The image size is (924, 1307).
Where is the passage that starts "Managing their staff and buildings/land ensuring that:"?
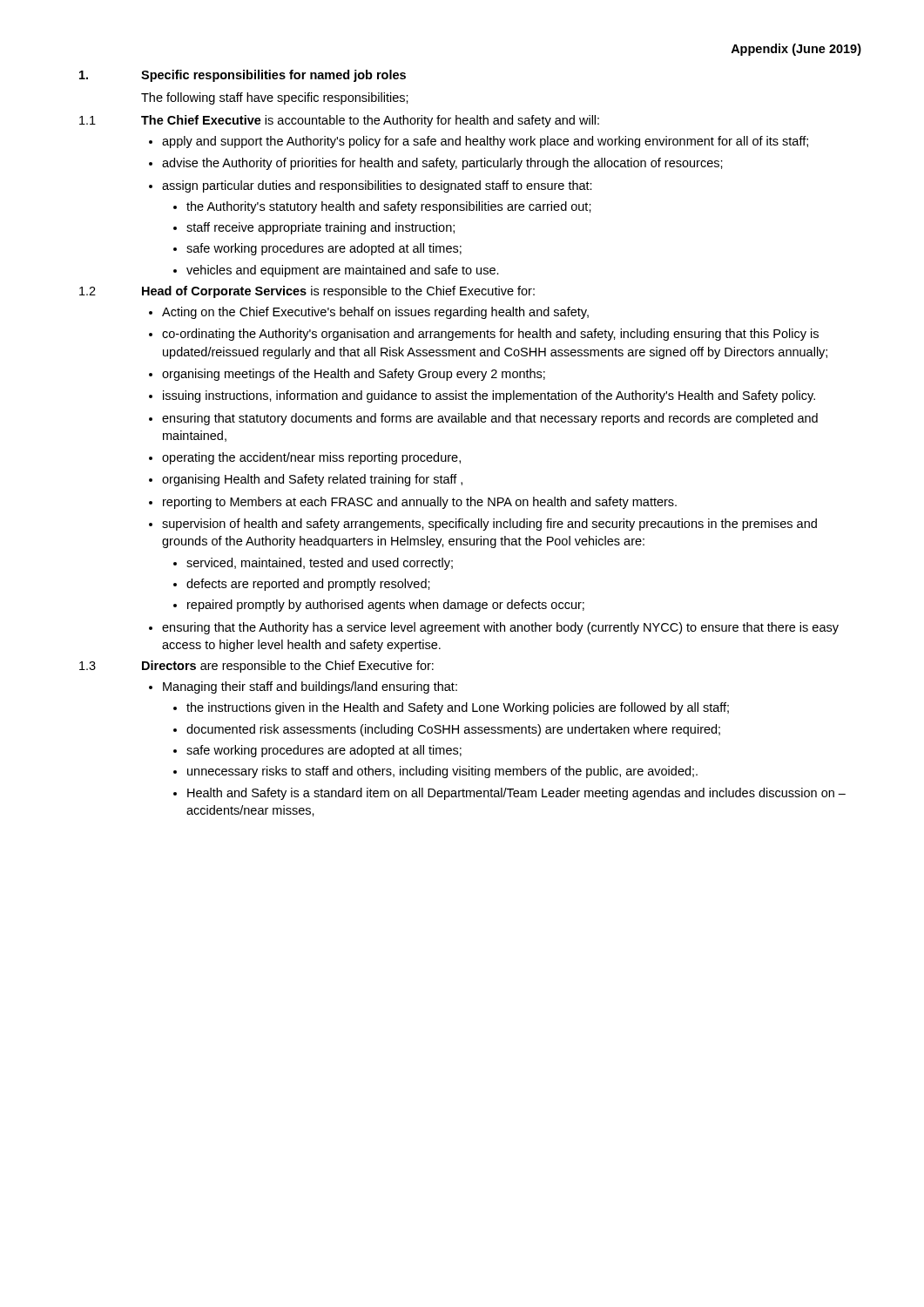pos(303,687)
